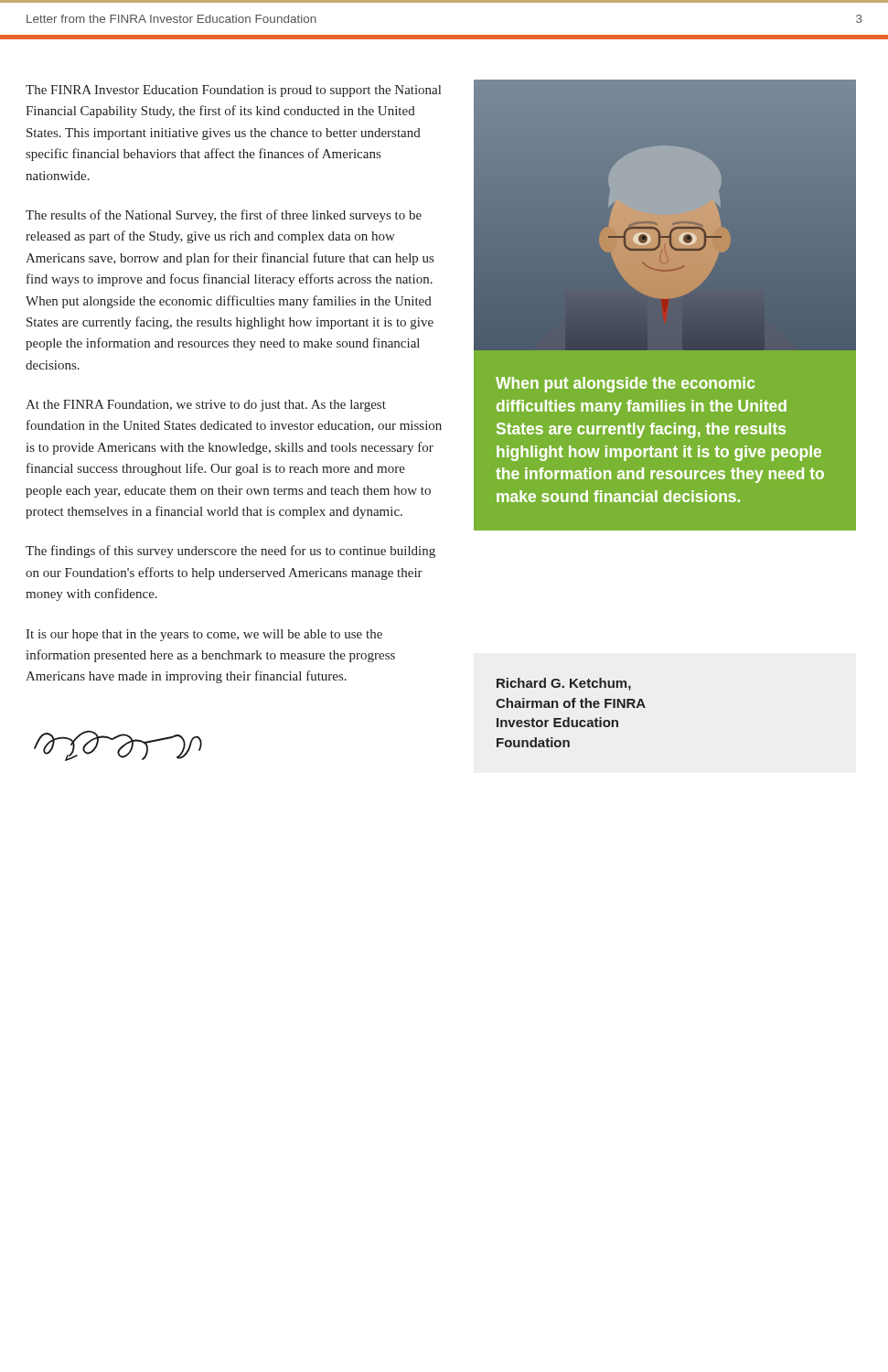Click on the illustration

point(235,741)
